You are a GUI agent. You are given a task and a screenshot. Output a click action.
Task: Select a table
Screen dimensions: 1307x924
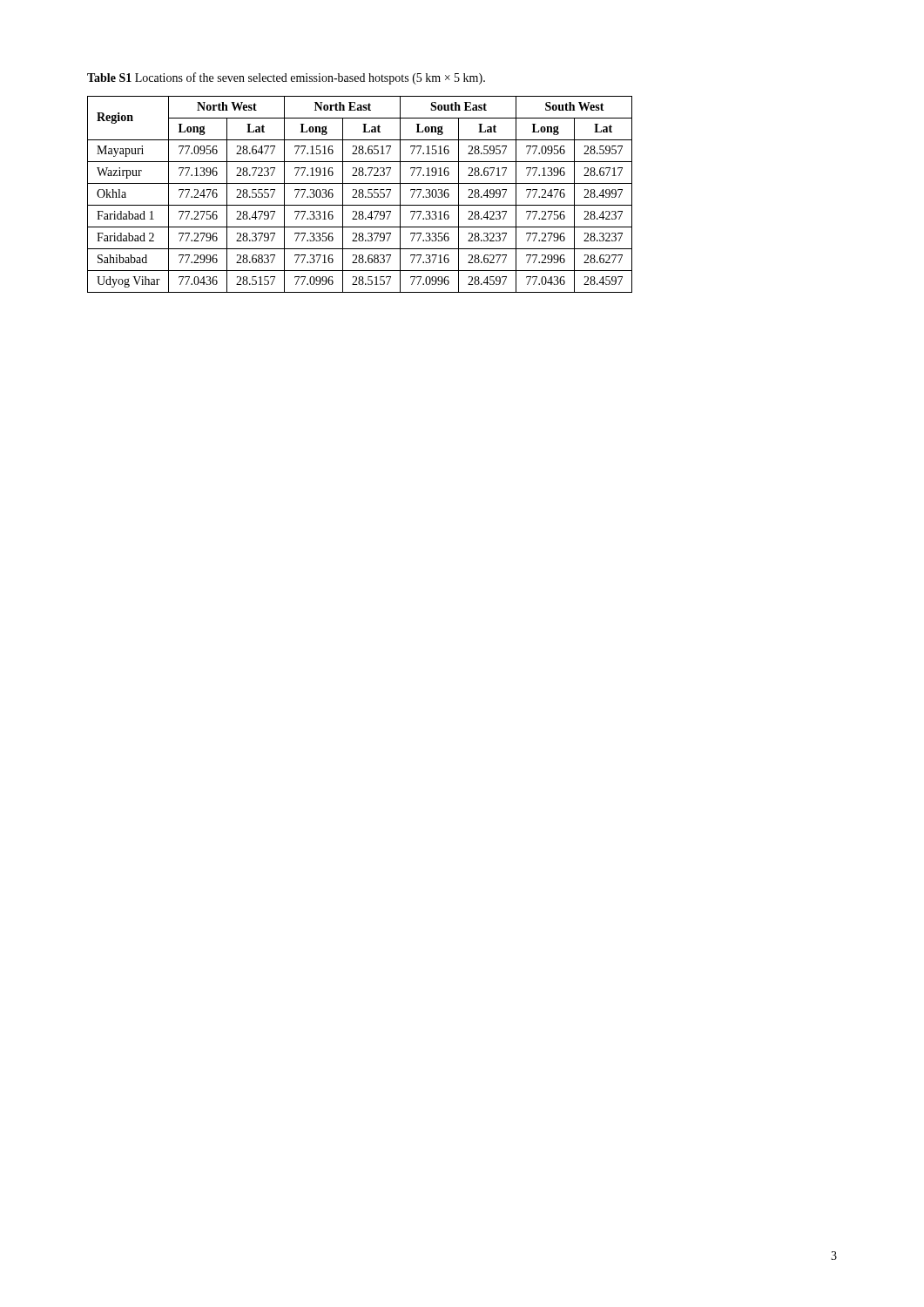click(462, 194)
